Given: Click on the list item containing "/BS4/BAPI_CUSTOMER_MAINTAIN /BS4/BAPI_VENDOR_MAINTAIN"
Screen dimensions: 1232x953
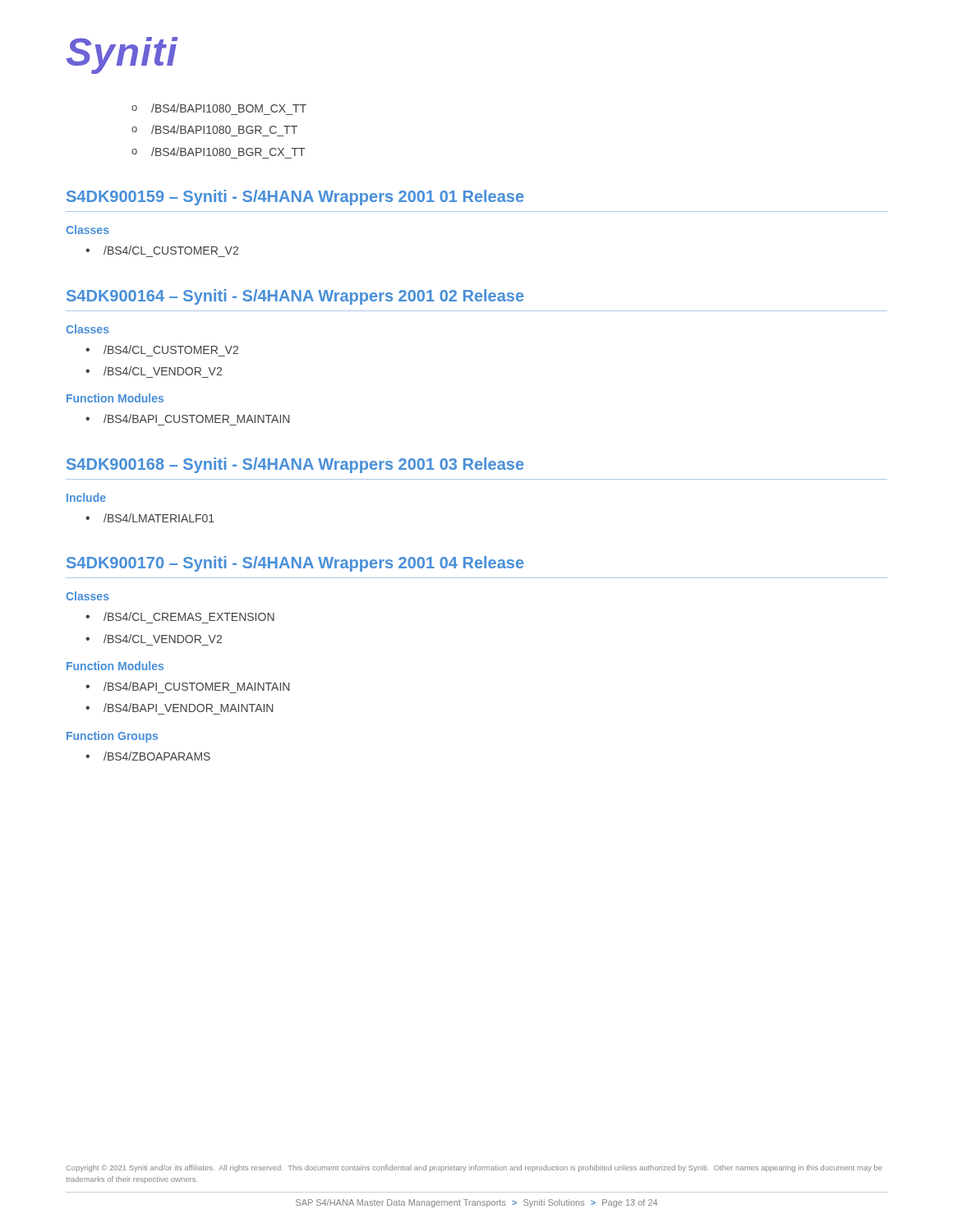Looking at the screenshot, I should tap(187, 686).
